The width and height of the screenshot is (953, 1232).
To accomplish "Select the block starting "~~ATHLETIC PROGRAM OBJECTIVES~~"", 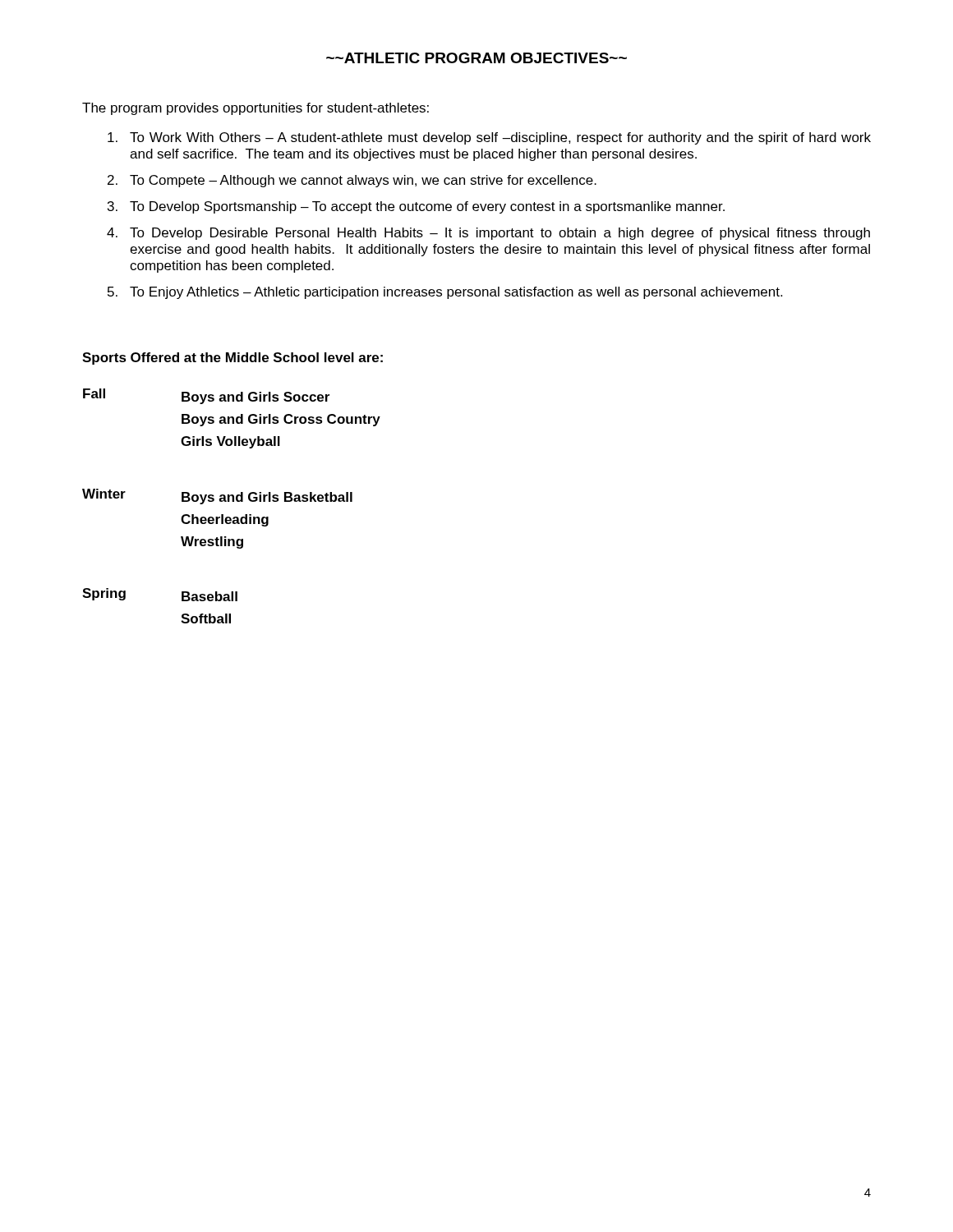I will click(476, 58).
